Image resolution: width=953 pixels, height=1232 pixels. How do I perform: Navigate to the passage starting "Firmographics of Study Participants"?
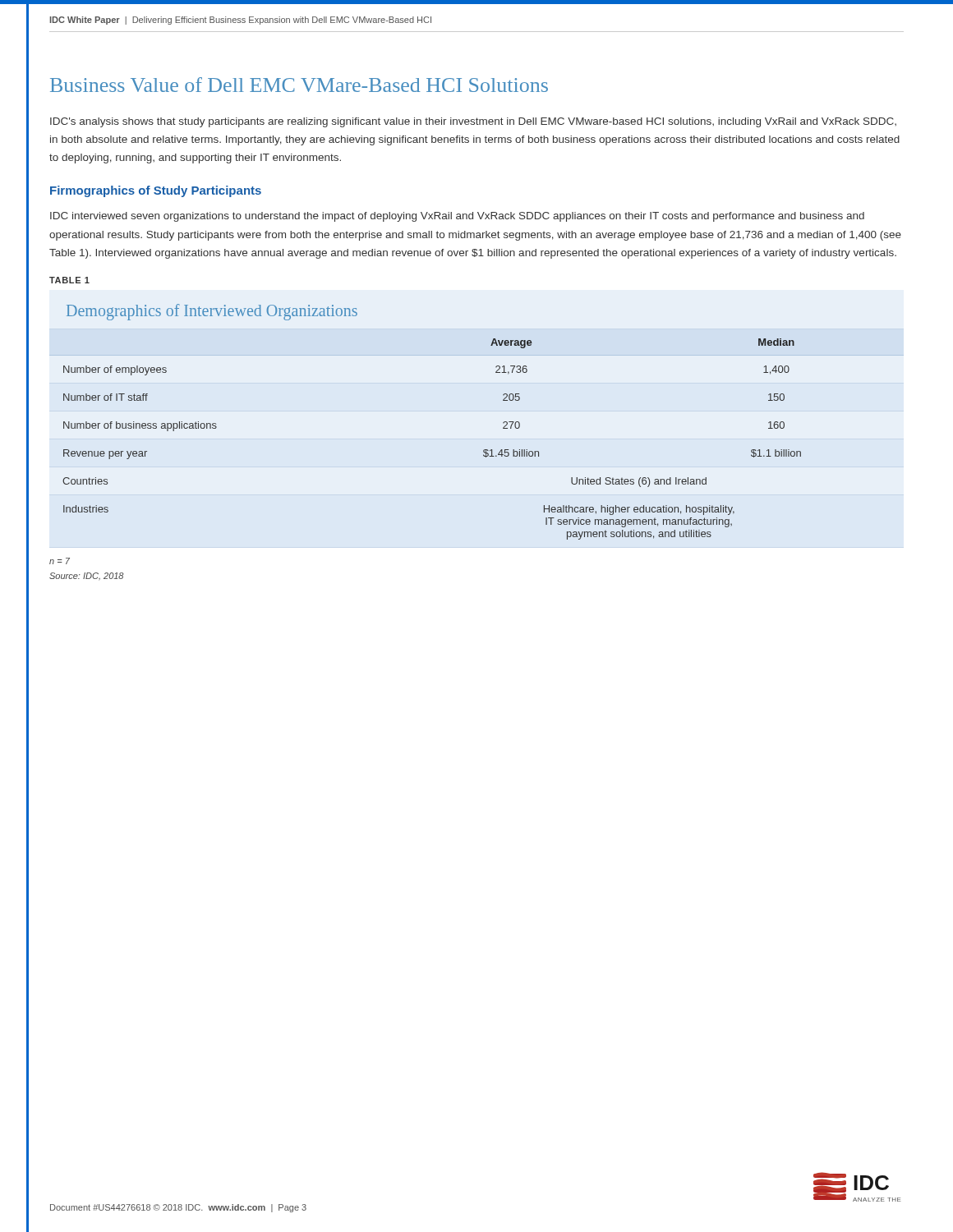[x=155, y=190]
